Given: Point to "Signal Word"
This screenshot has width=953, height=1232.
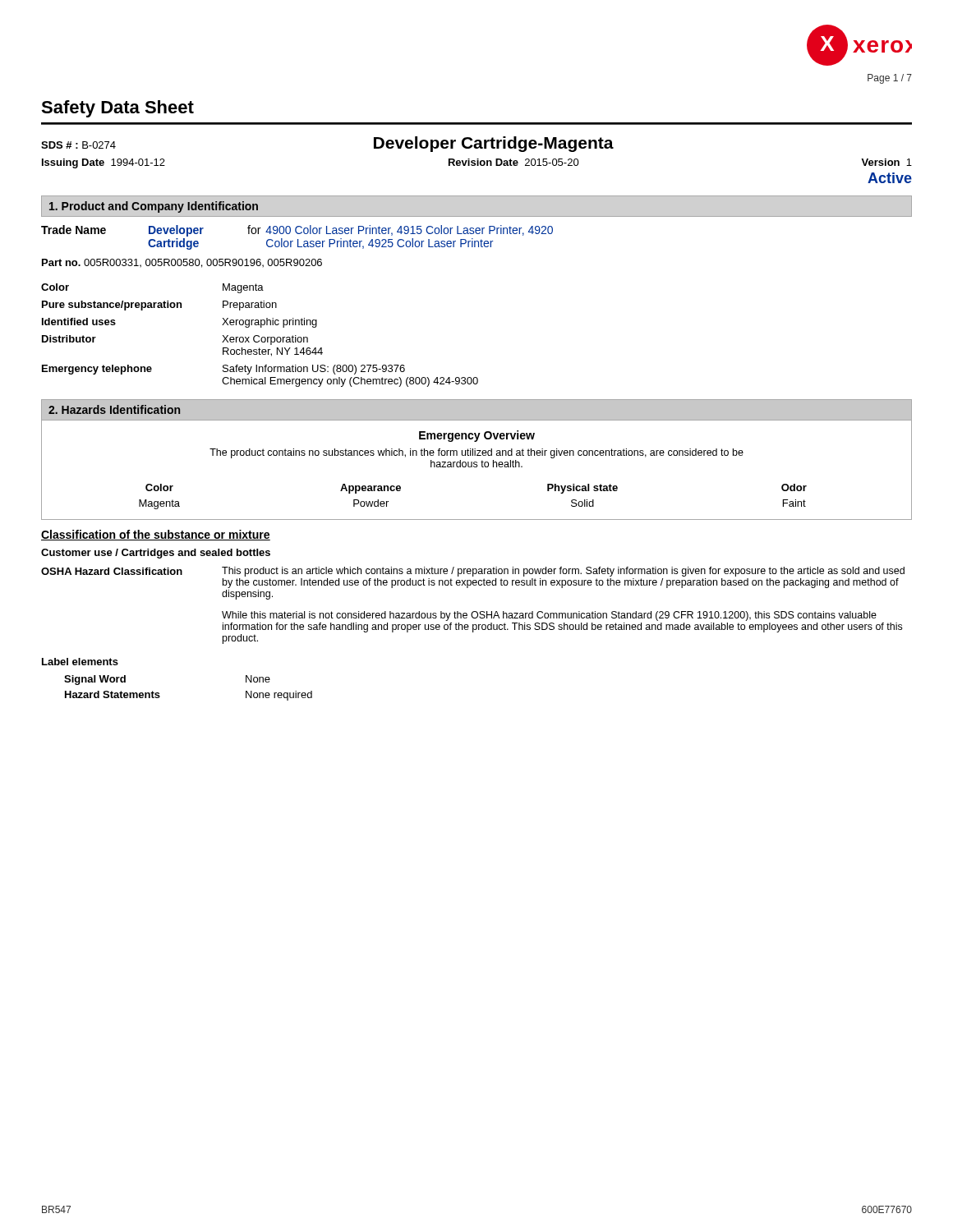Looking at the screenshot, I should 95,679.
